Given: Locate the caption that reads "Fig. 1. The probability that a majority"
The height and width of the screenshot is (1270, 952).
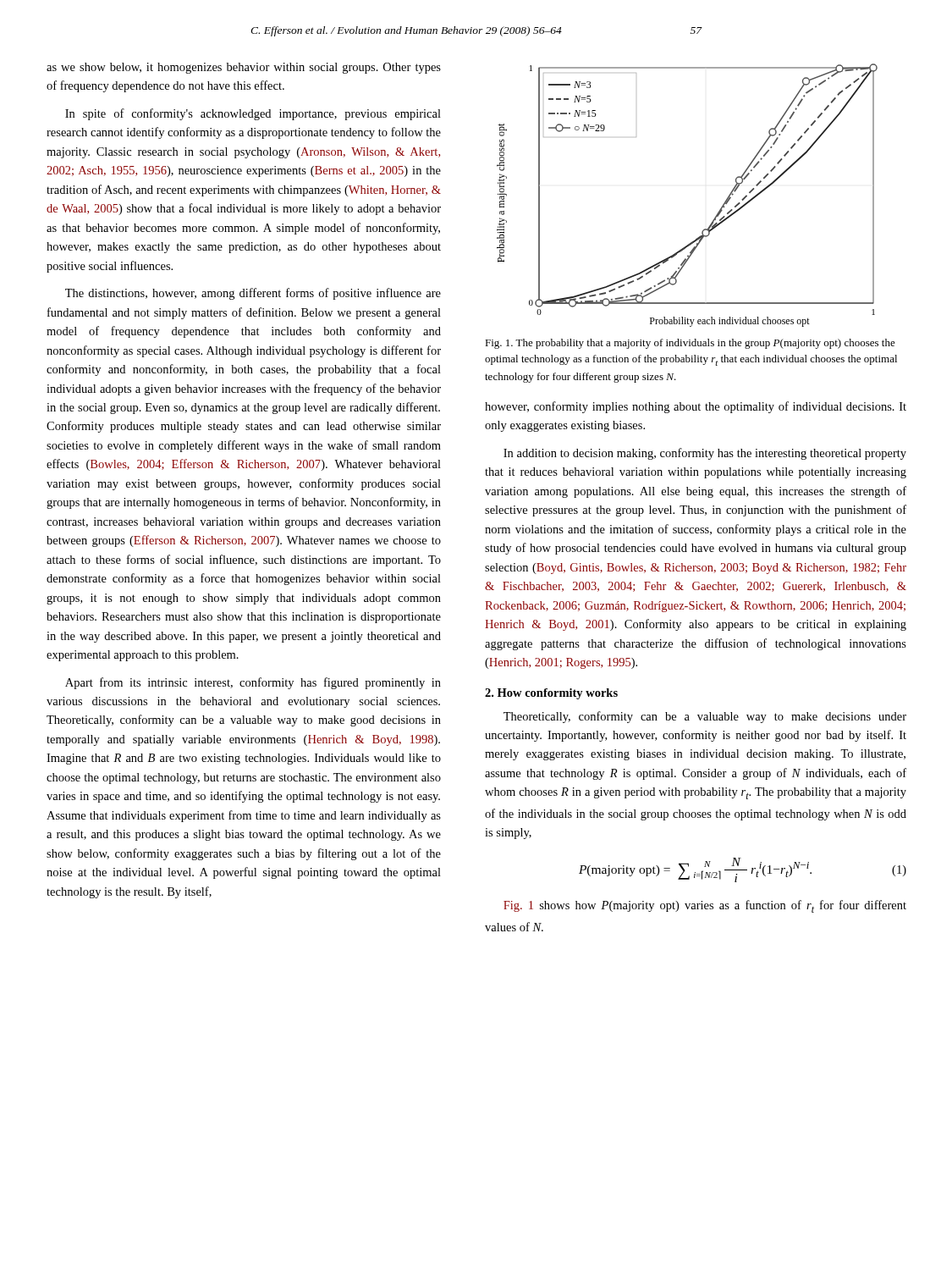Looking at the screenshot, I should click(x=691, y=359).
